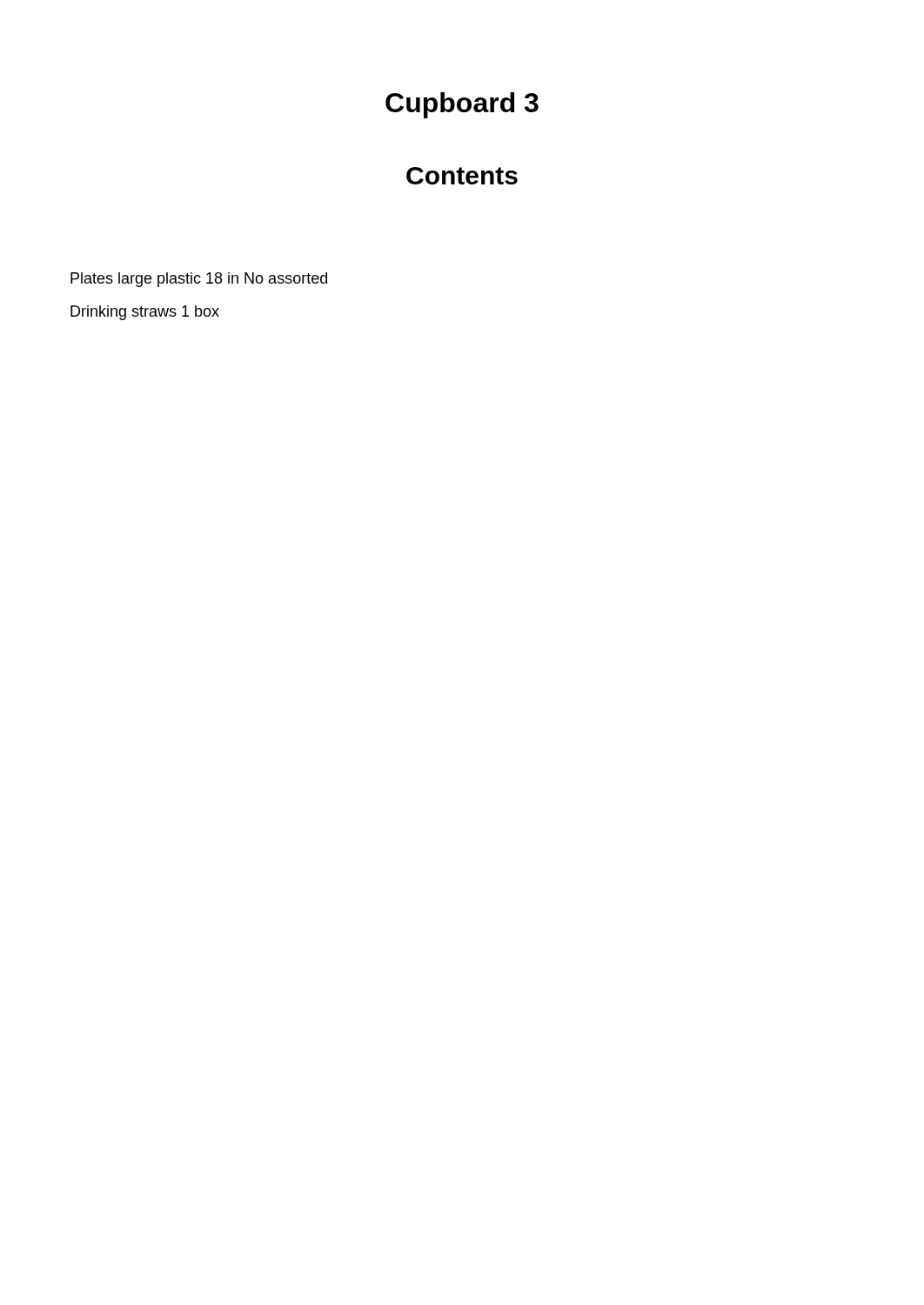Viewport: 924px width, 1305px height.
Task: Find the text starting "Plates large plastic"
Action: [x=199, y=278]
